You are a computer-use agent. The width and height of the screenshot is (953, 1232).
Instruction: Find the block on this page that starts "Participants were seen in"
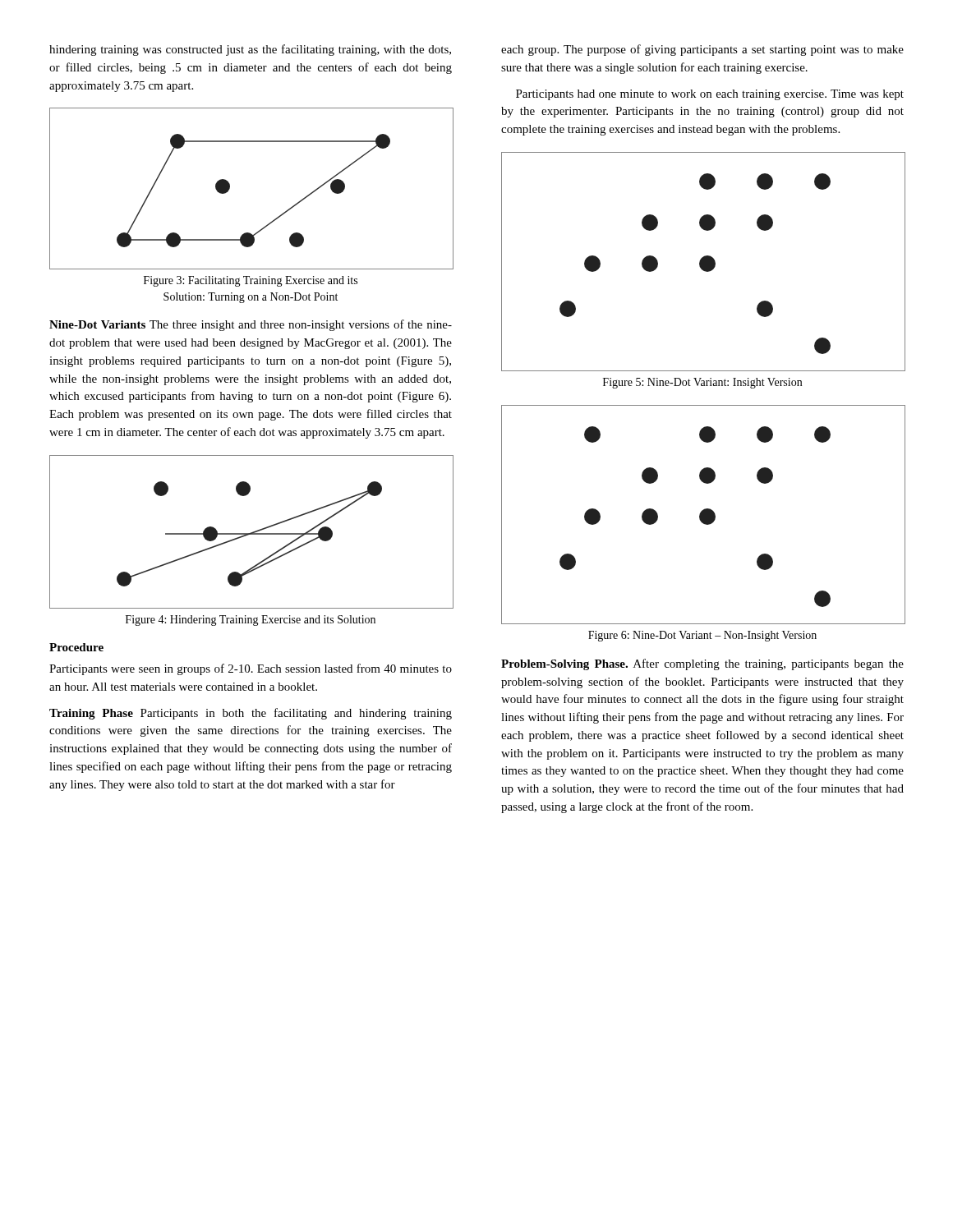(251, 678)
